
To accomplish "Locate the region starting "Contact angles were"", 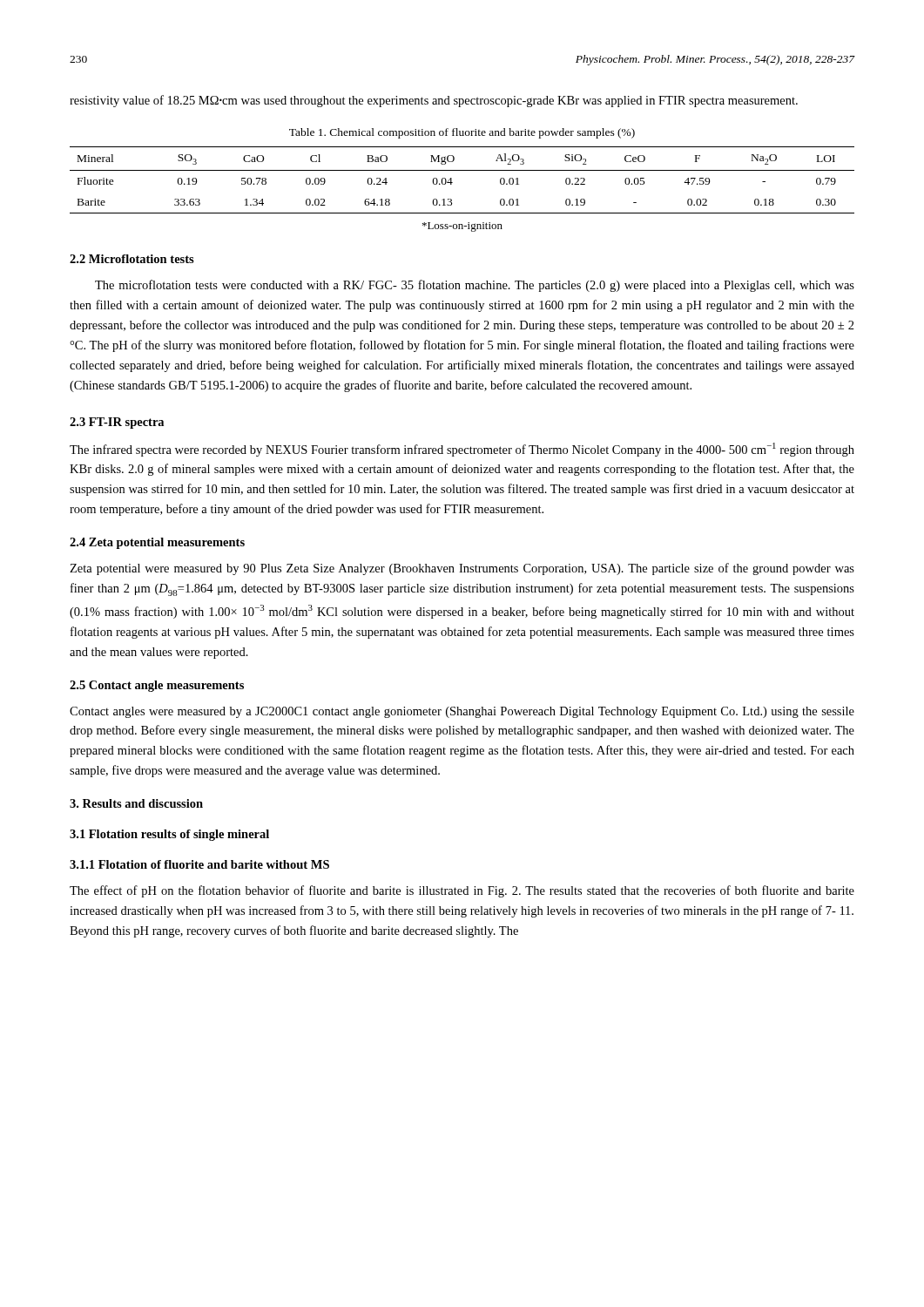I will [x=462, y=741].
